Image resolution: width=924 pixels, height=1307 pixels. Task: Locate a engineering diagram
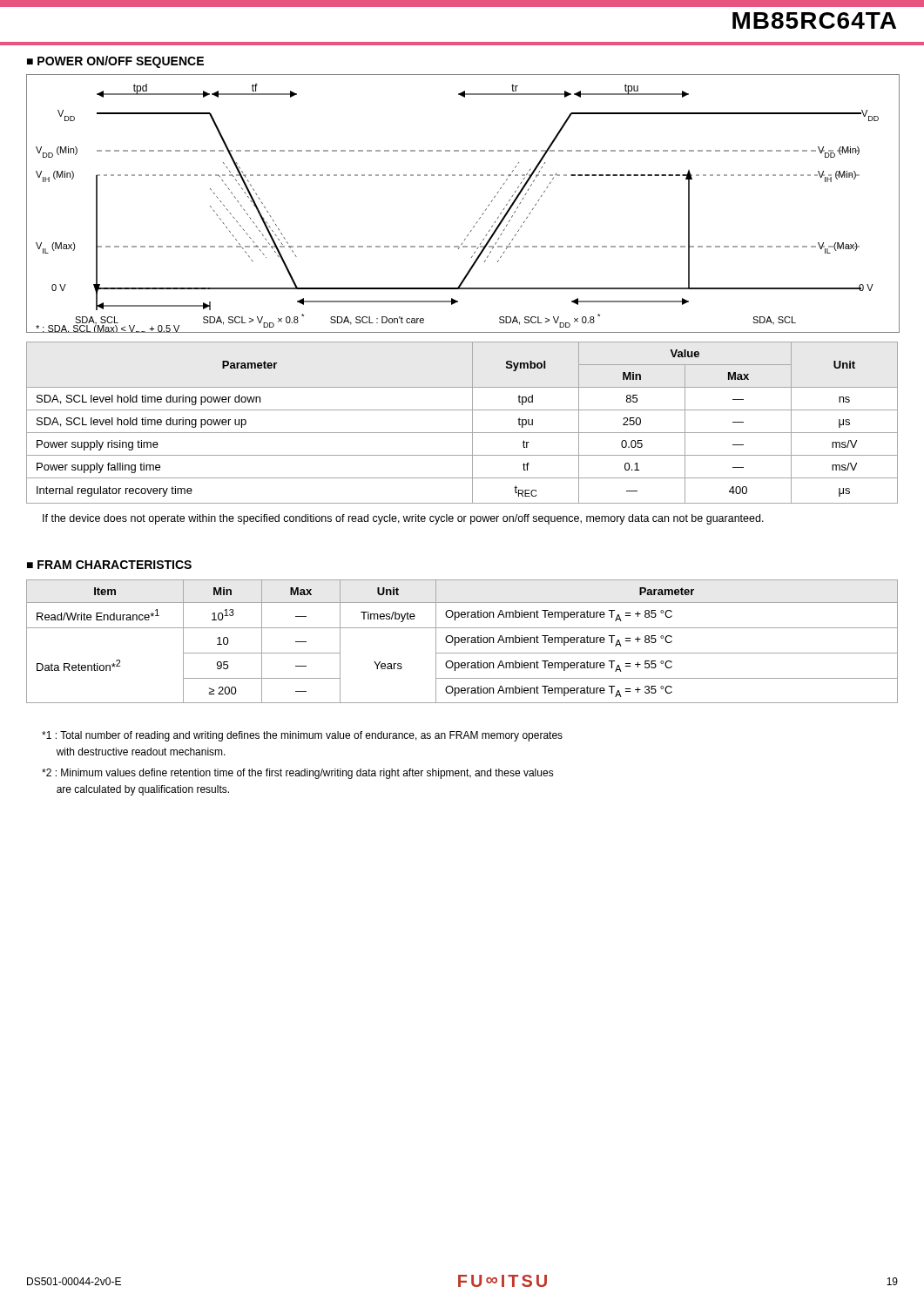[463, 203]
